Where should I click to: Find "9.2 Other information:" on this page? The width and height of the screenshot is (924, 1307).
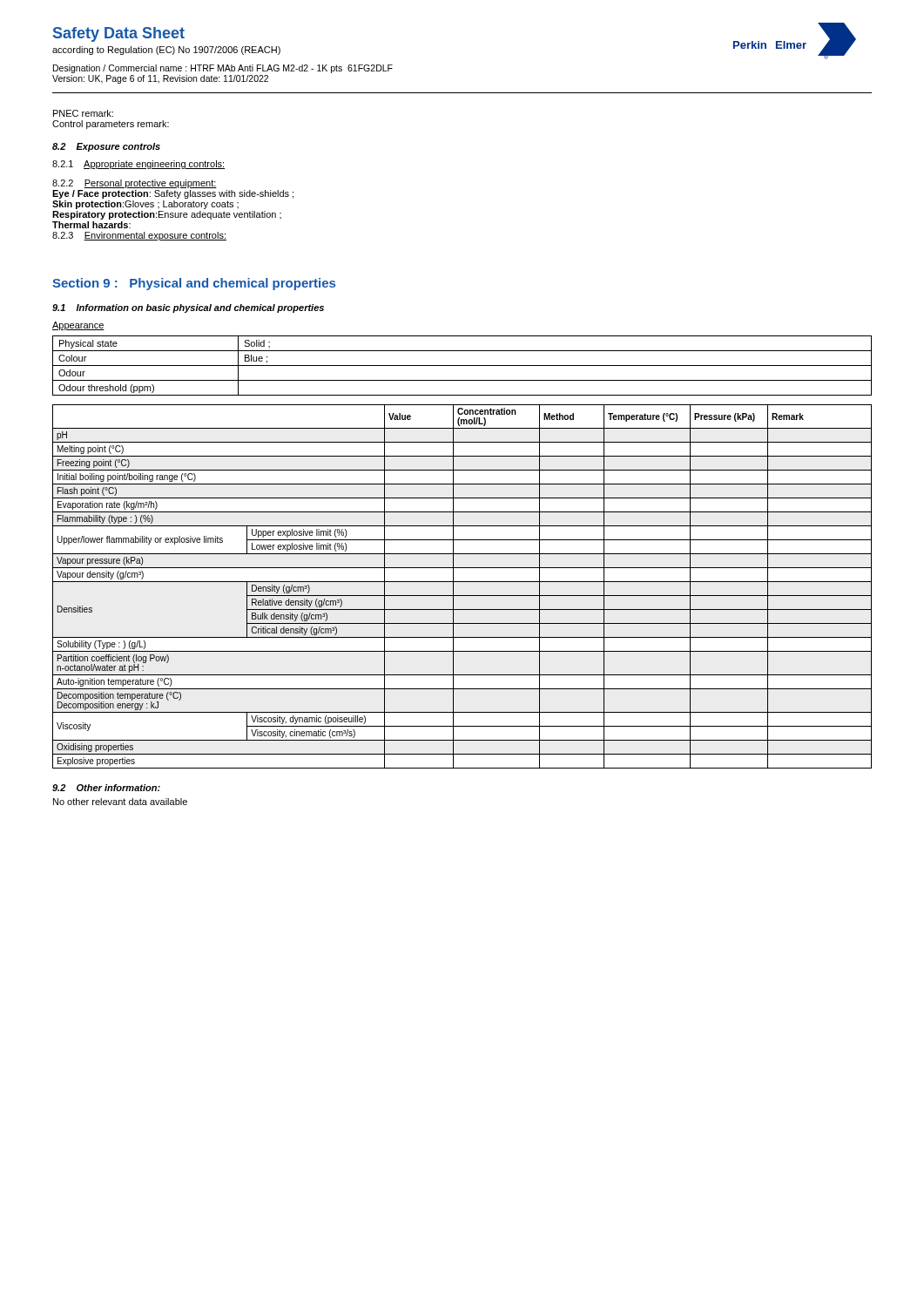pos(106,788)
